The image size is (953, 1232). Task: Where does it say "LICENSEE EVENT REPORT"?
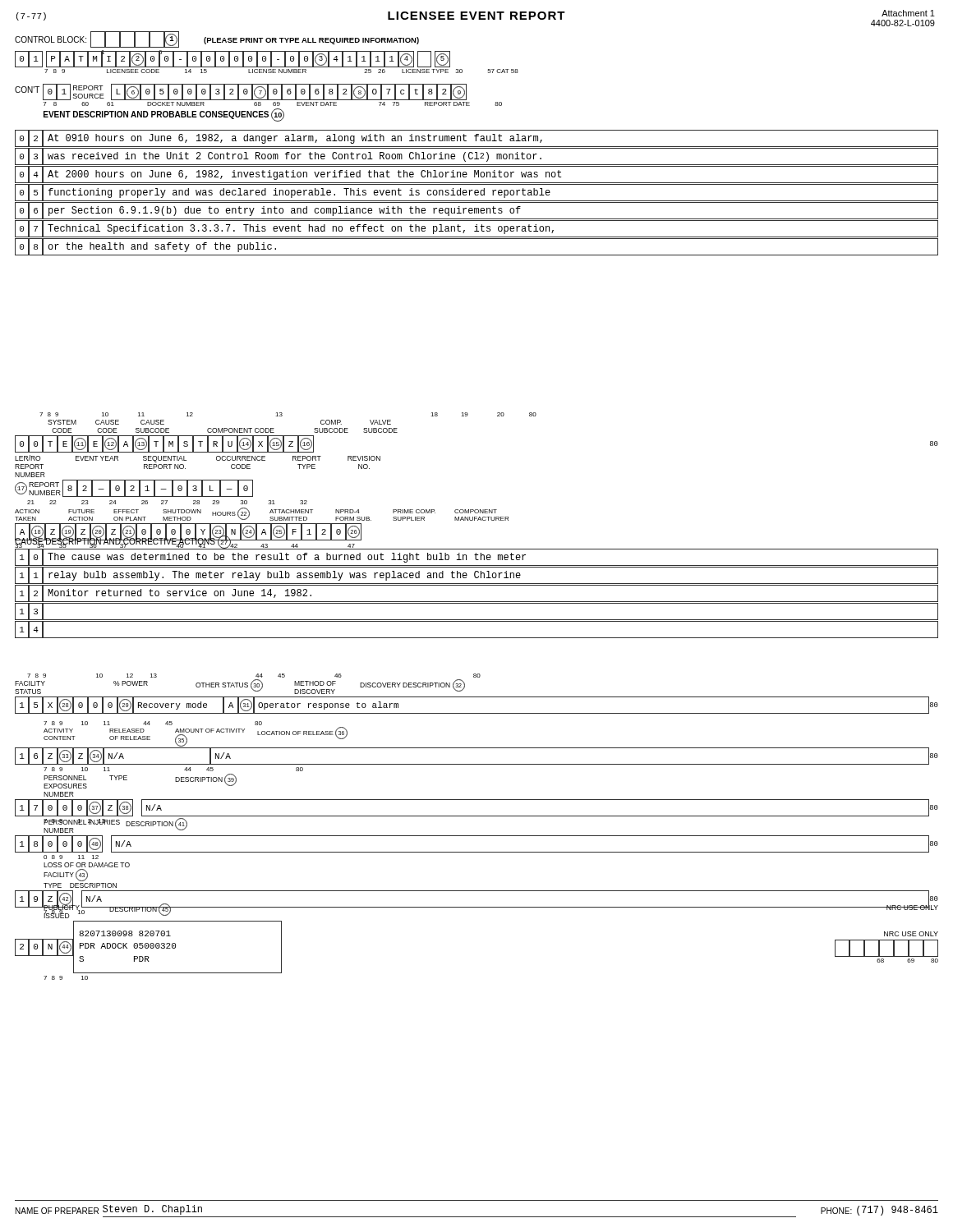[x=476, y=15]
